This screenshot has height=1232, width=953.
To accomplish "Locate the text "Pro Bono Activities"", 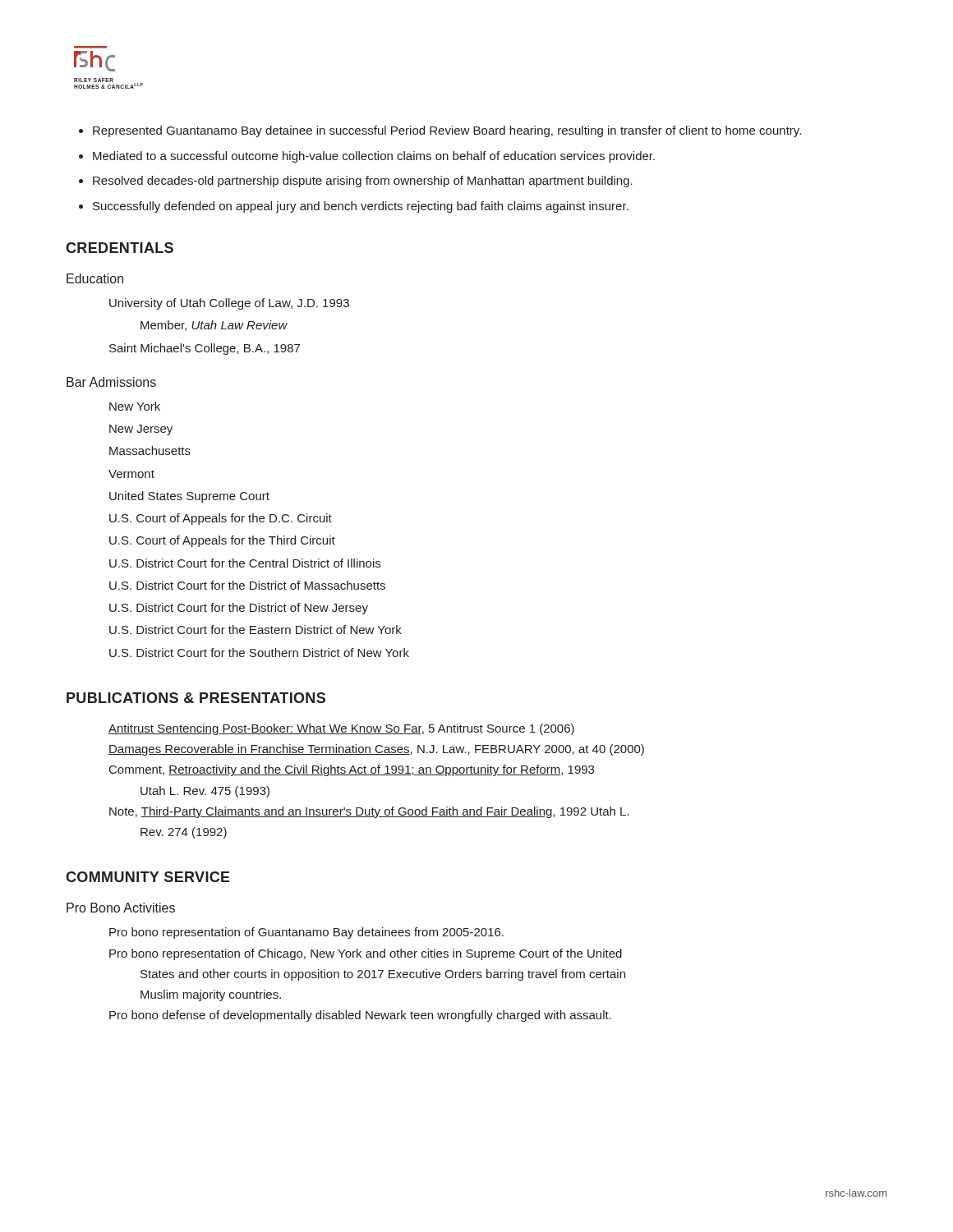I will (x=121, y=908).
